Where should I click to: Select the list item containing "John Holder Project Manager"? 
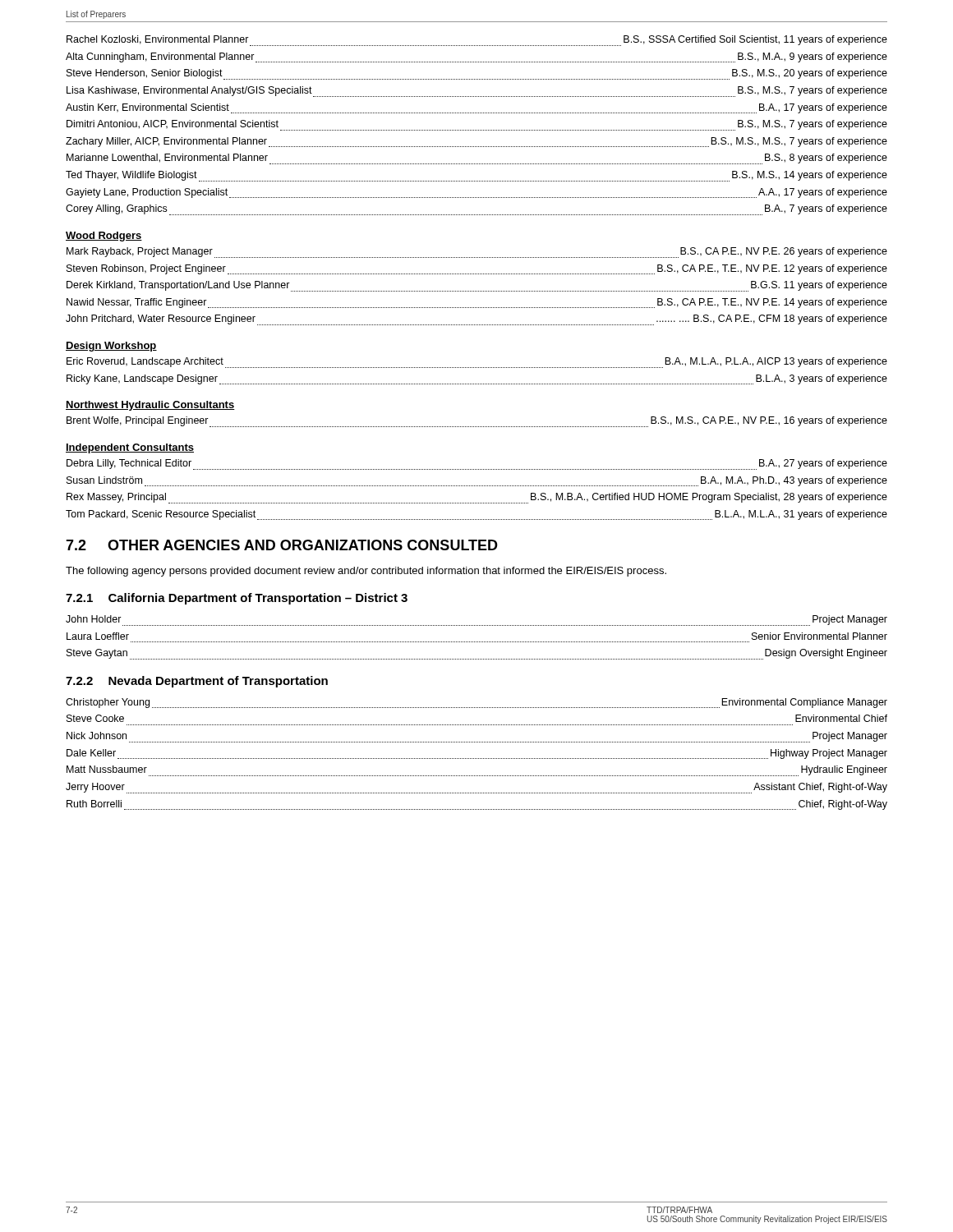(x=476, y=619)
